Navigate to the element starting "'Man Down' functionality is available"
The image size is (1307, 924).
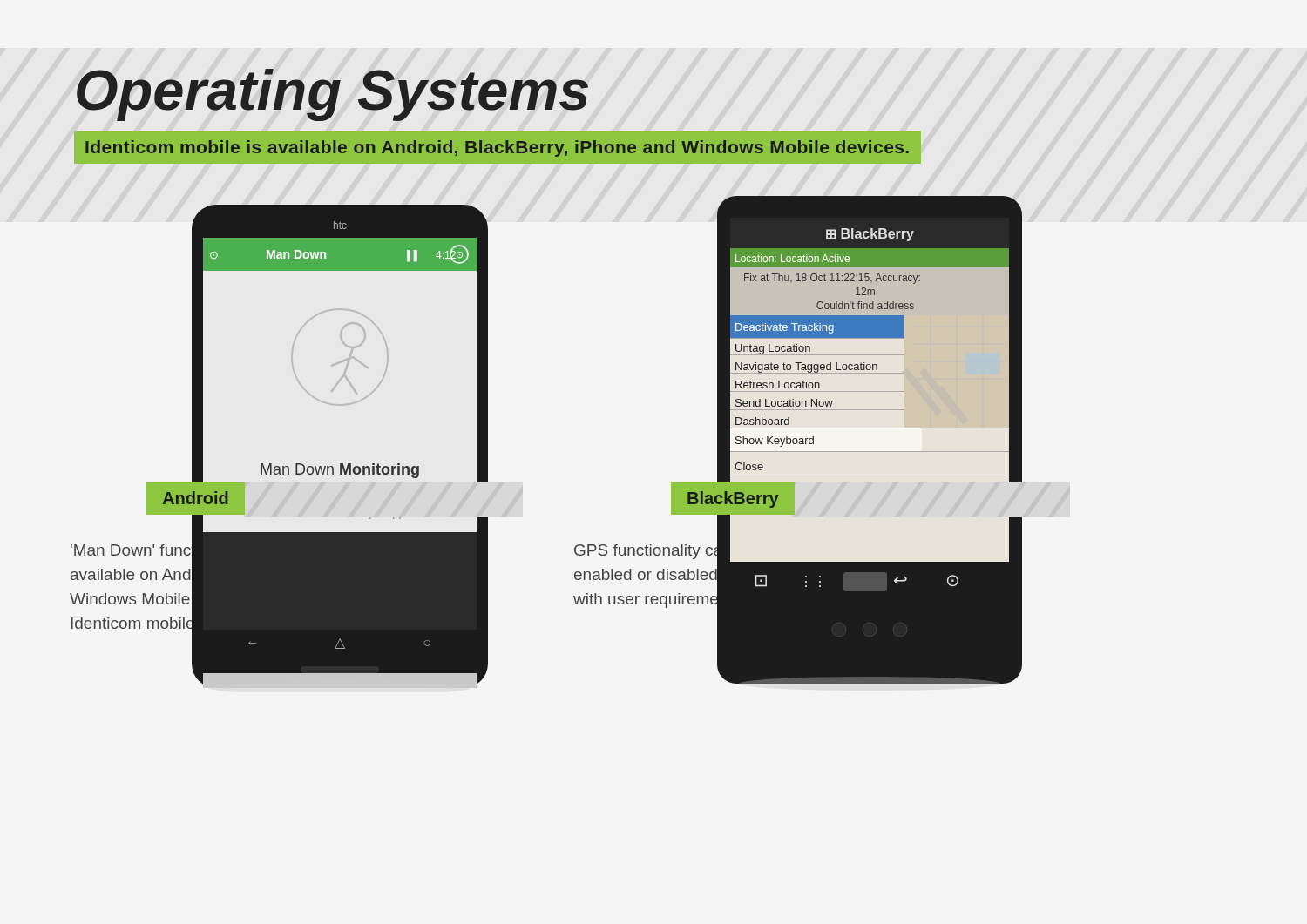tap(170, 587)
